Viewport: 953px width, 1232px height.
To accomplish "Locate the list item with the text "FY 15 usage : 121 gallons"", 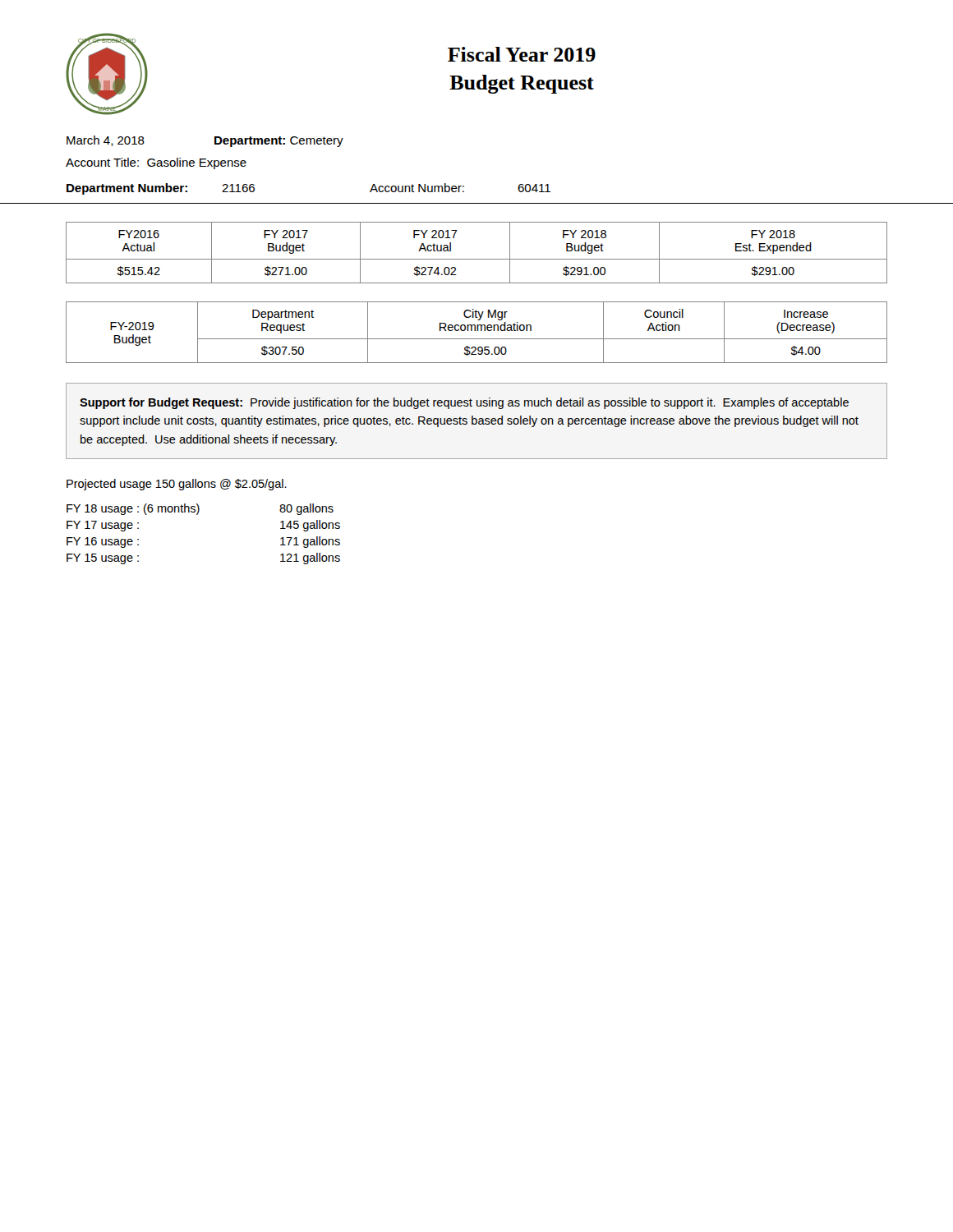I will 102,558.
